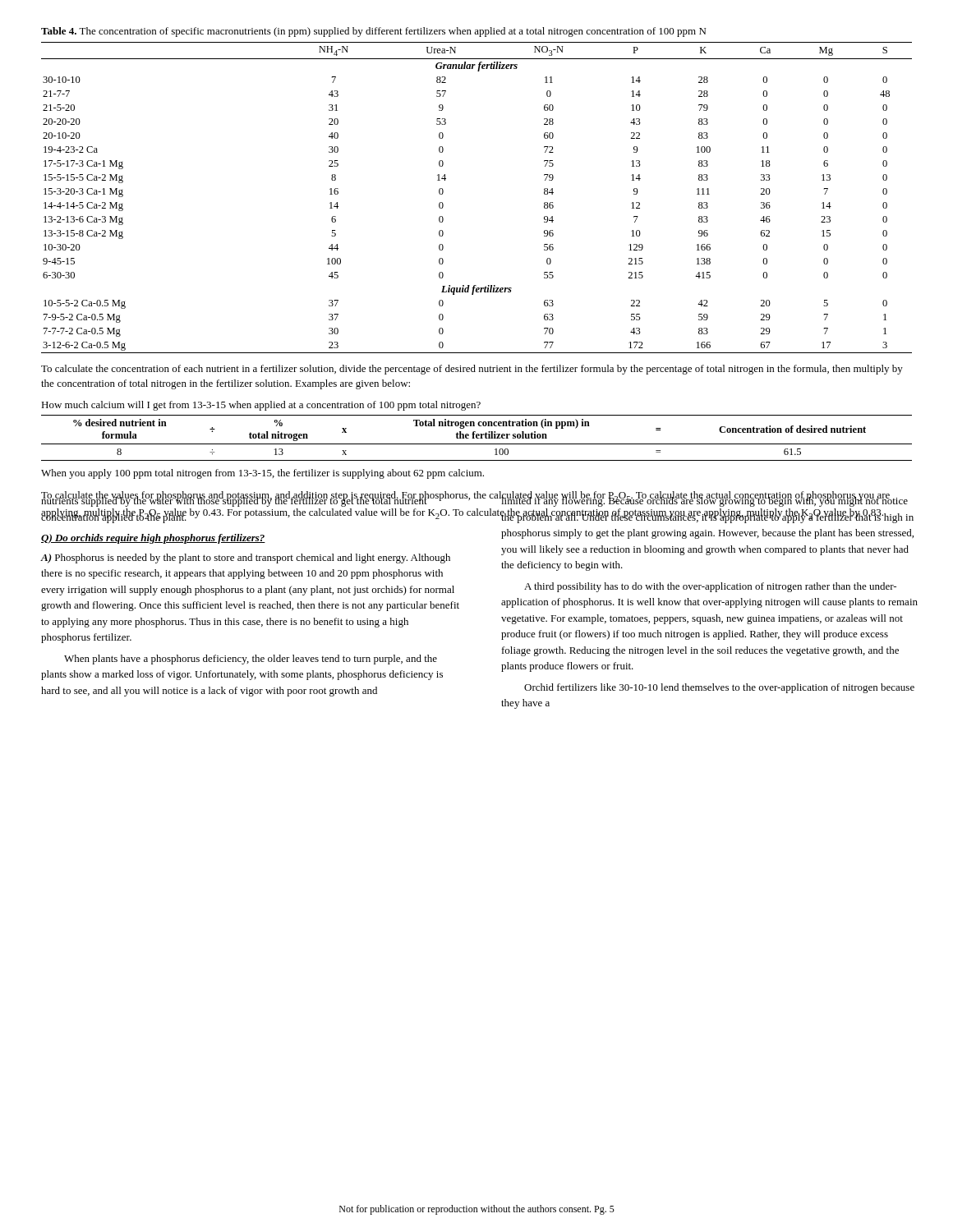
Task: Select the passage starting "A) Phosphorus is needed by the plant"
Action: tap(251, 624)
